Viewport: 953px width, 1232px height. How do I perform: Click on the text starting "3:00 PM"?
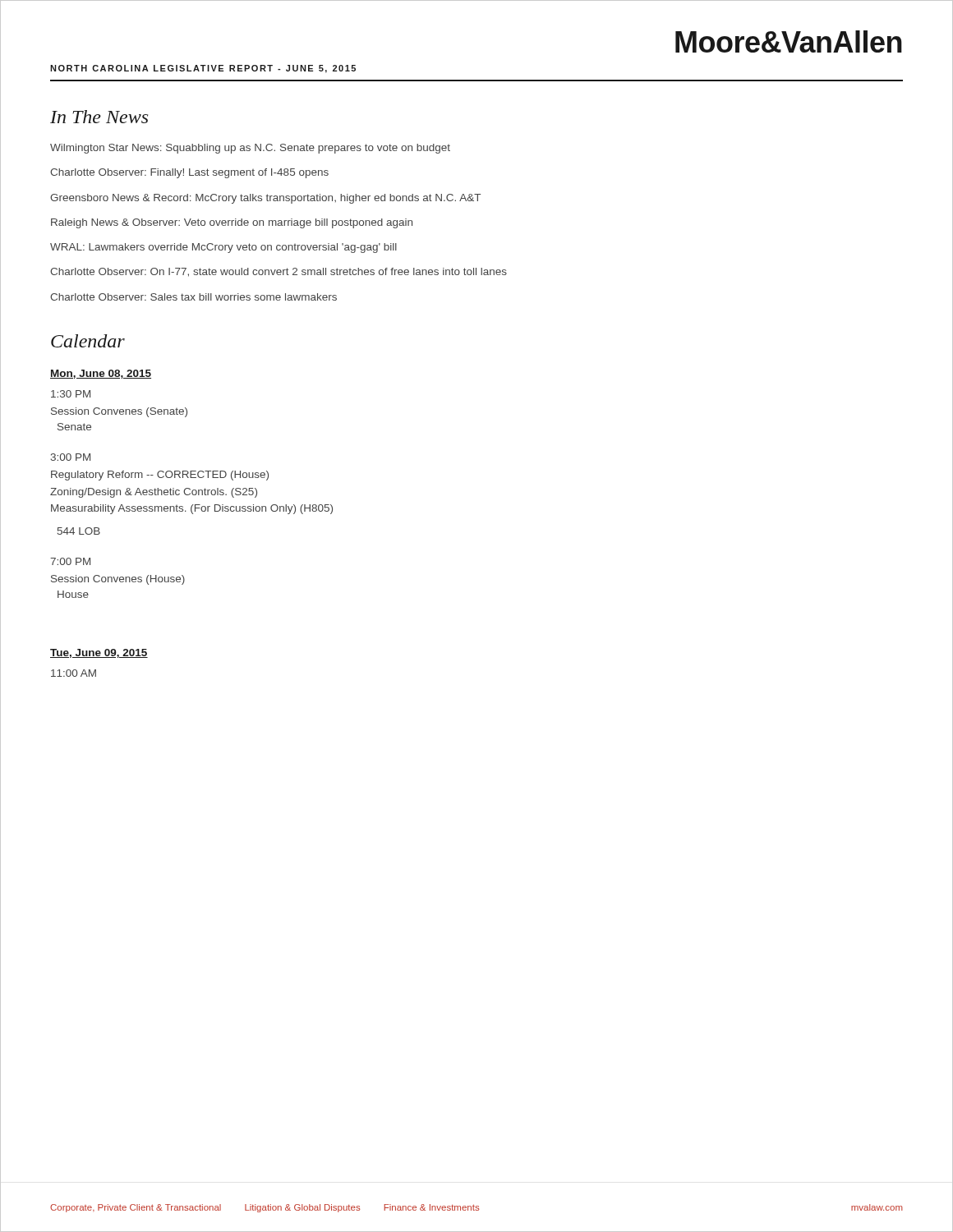pos(71,457)
